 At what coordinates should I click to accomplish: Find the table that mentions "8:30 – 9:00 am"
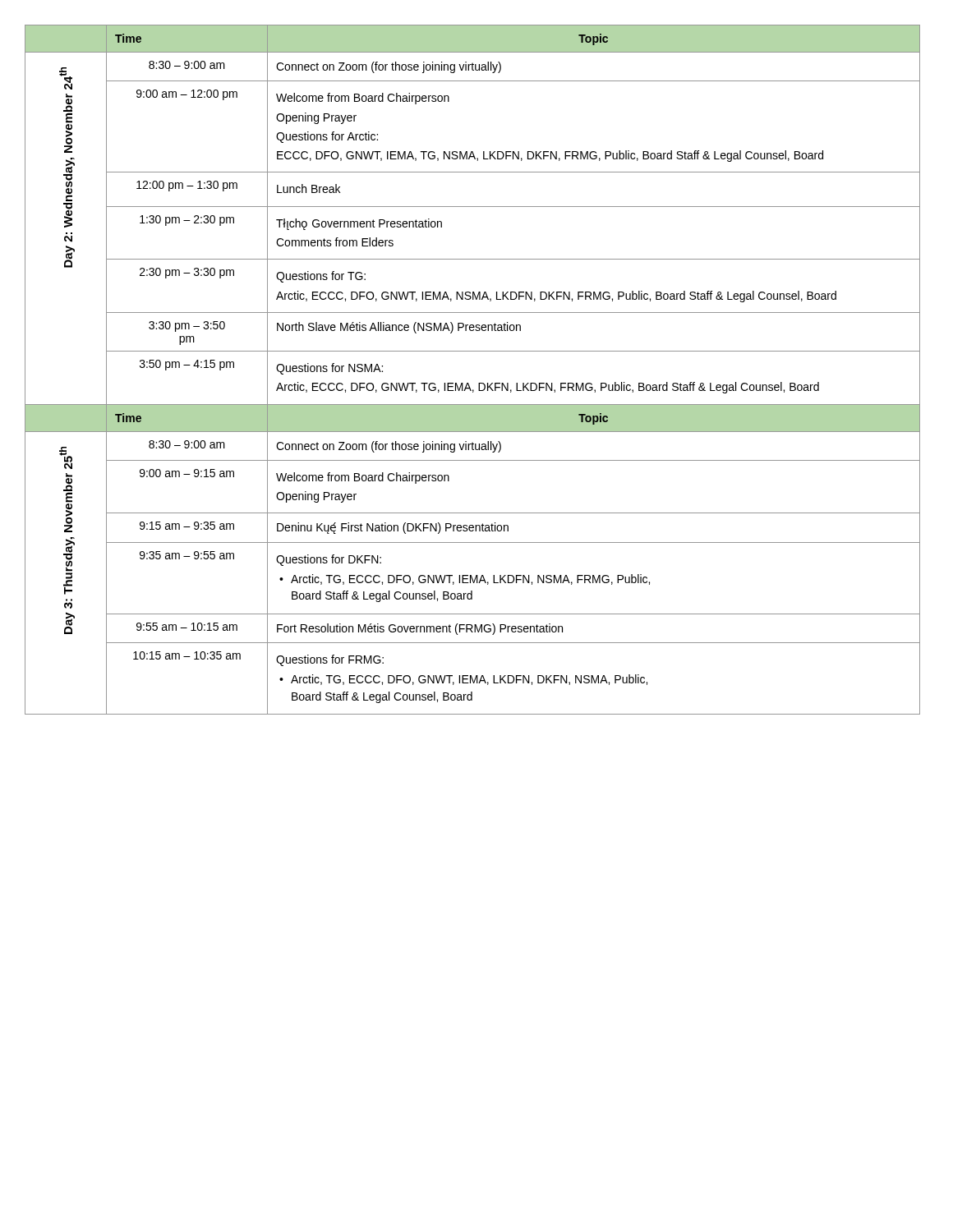click(472, 370)
